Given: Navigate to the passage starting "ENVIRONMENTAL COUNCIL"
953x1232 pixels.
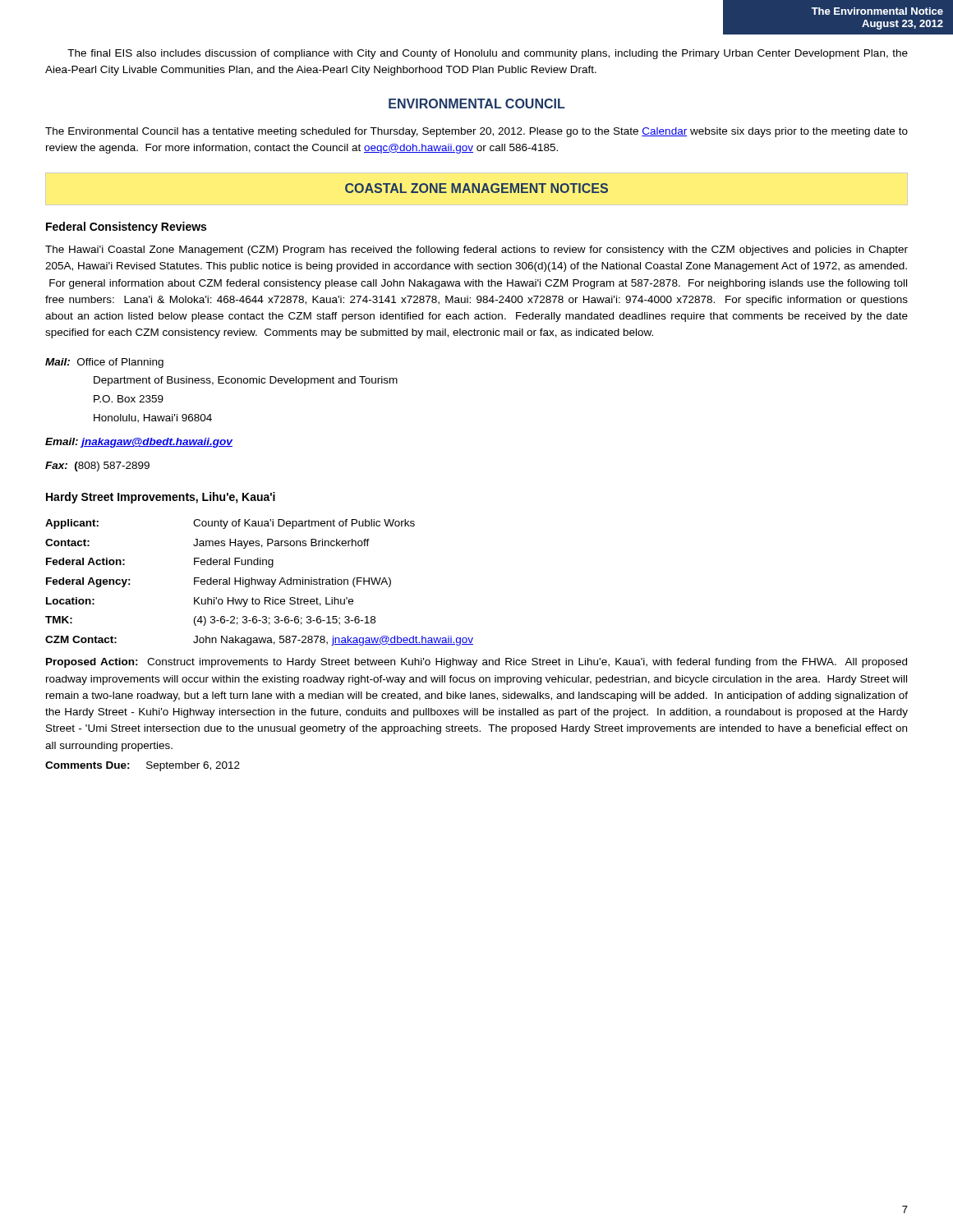Looking at the screenshot, I should click(476, 103).
